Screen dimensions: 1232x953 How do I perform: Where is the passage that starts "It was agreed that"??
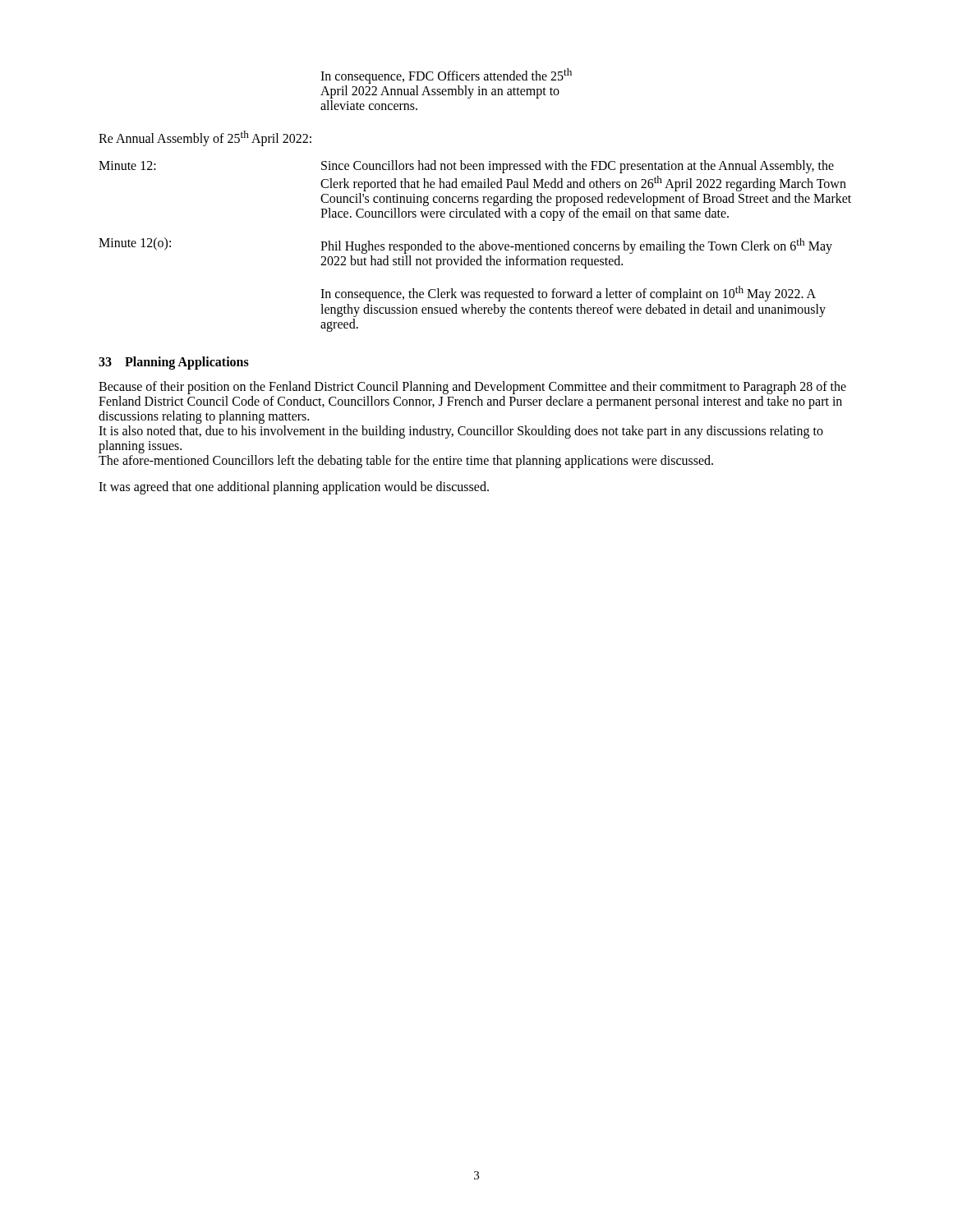pos(294,486)
